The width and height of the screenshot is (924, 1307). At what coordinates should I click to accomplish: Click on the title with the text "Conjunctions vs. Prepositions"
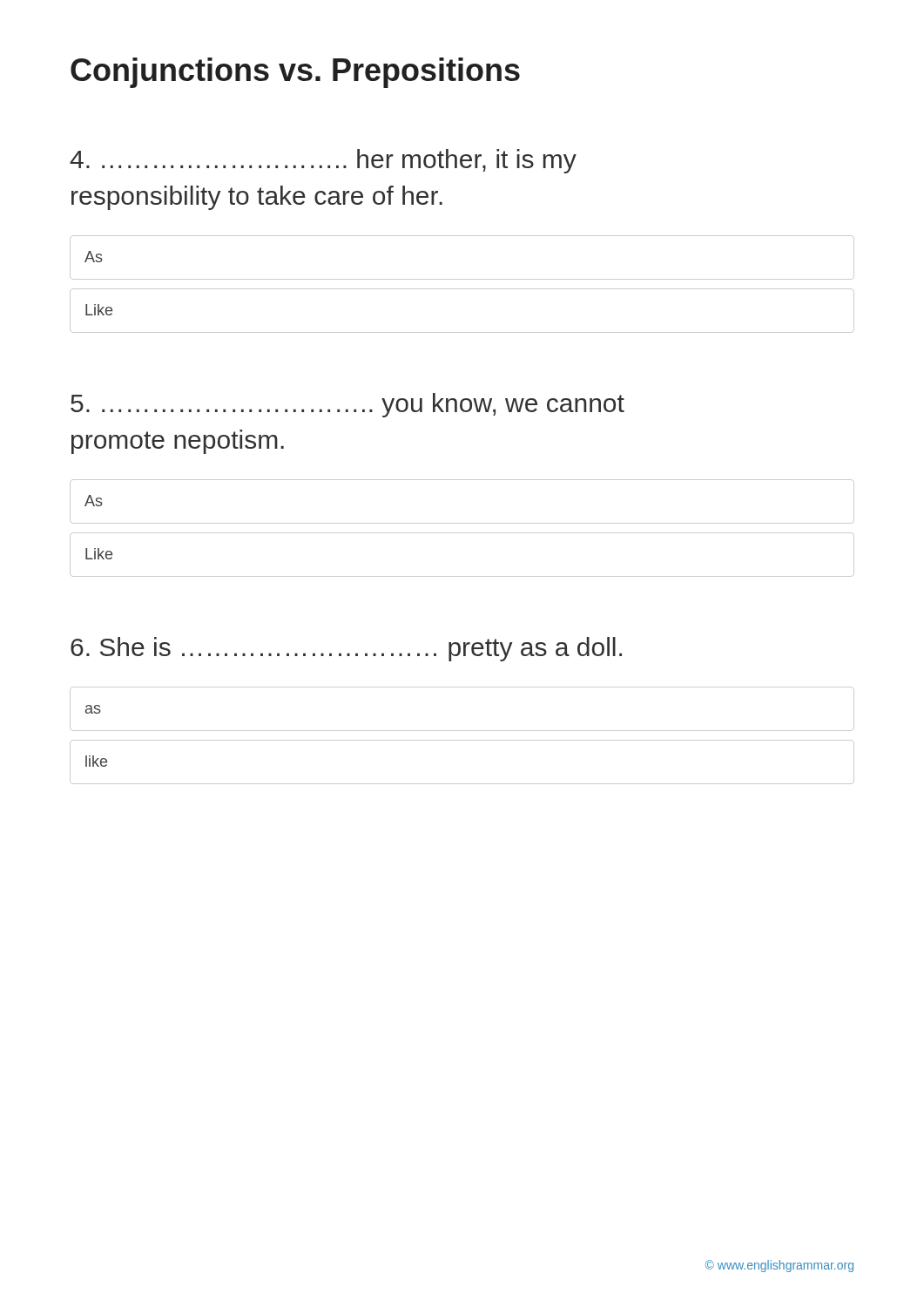click(x=295, y=70)
